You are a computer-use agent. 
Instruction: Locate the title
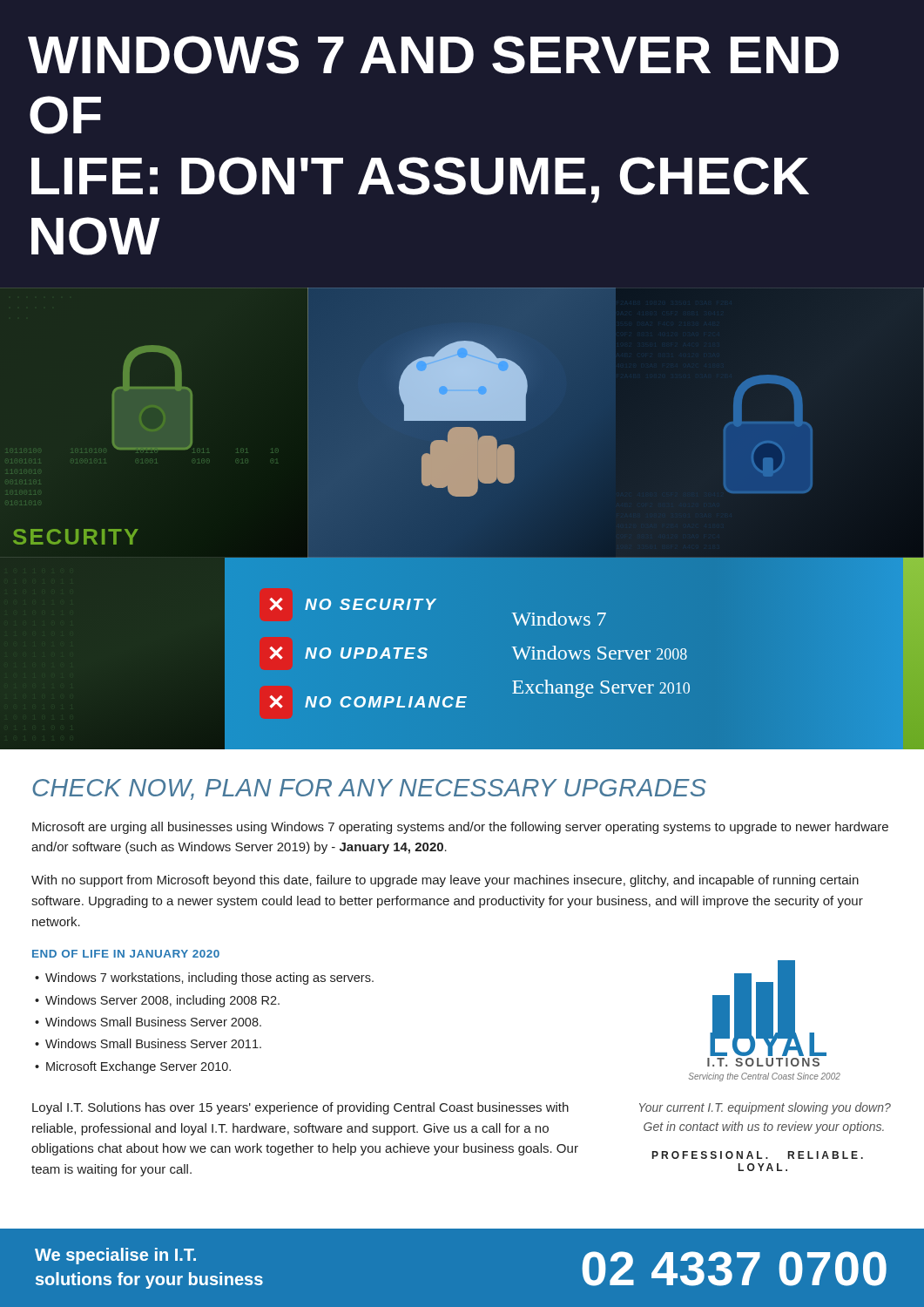point(462,145)
